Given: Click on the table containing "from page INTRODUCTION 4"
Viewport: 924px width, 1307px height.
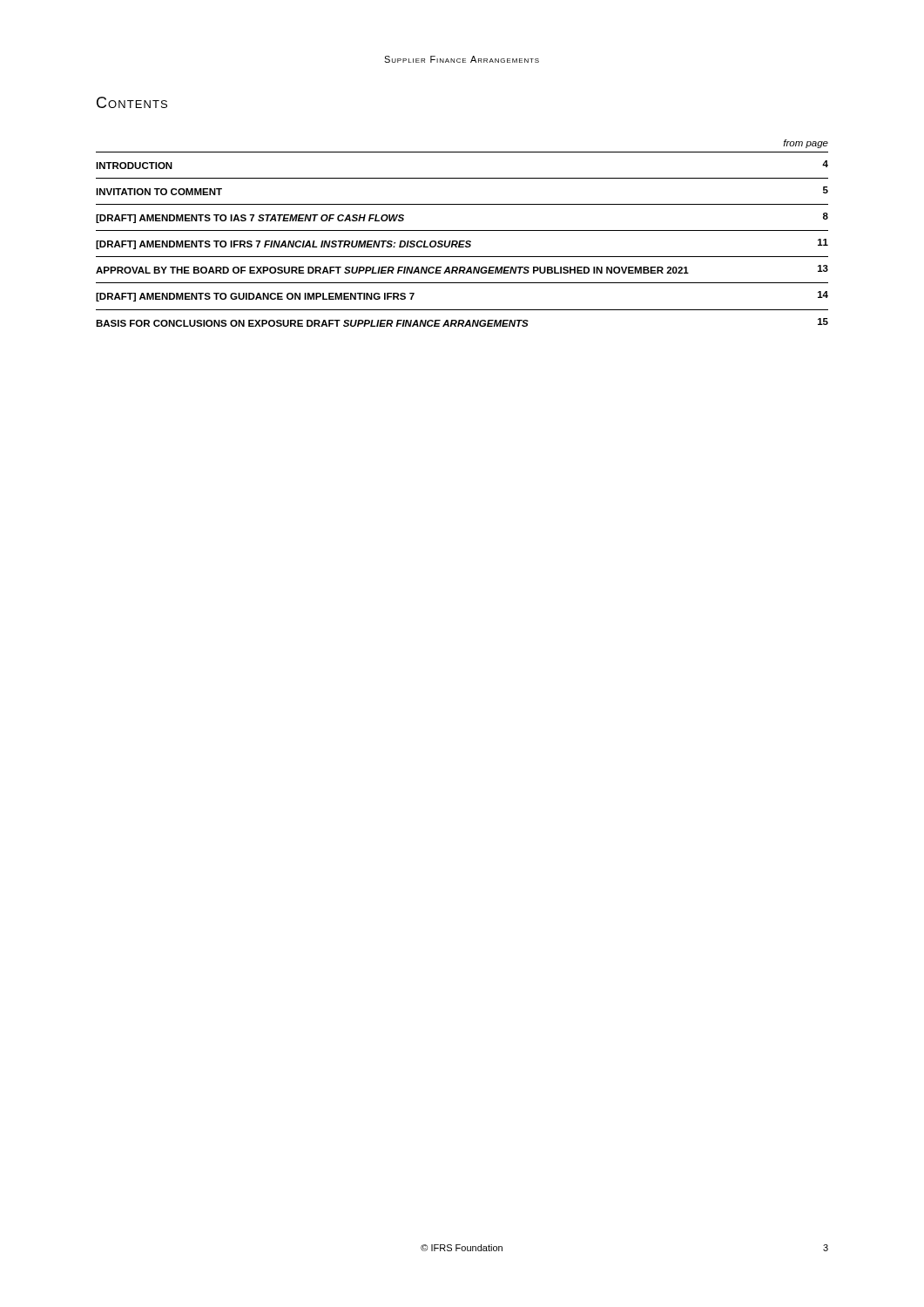Looking at the screenshot, I should (x=462, y=236).
